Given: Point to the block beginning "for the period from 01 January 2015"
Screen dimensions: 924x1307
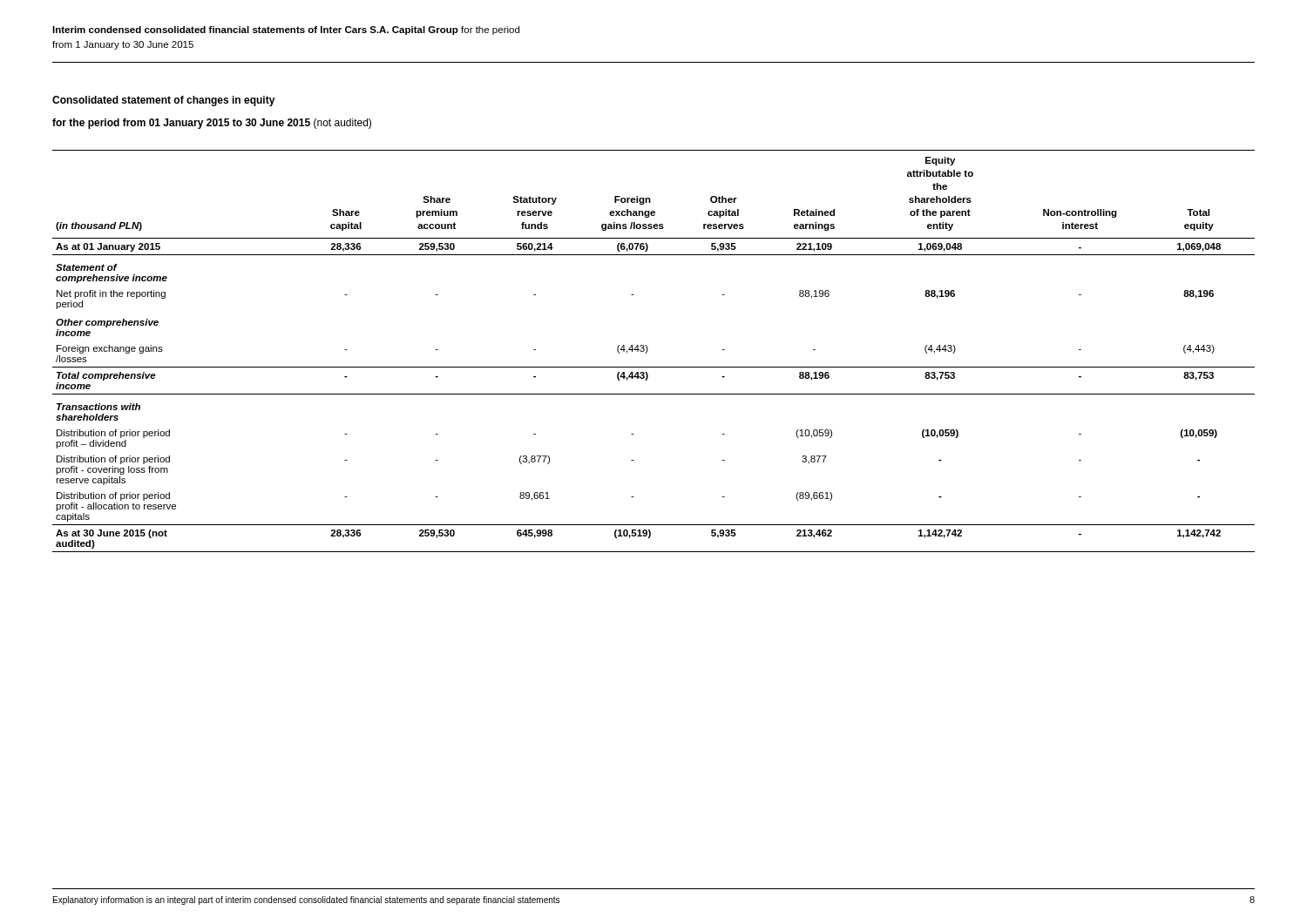Looking at the screenshot, I should [x=212, y=123].
